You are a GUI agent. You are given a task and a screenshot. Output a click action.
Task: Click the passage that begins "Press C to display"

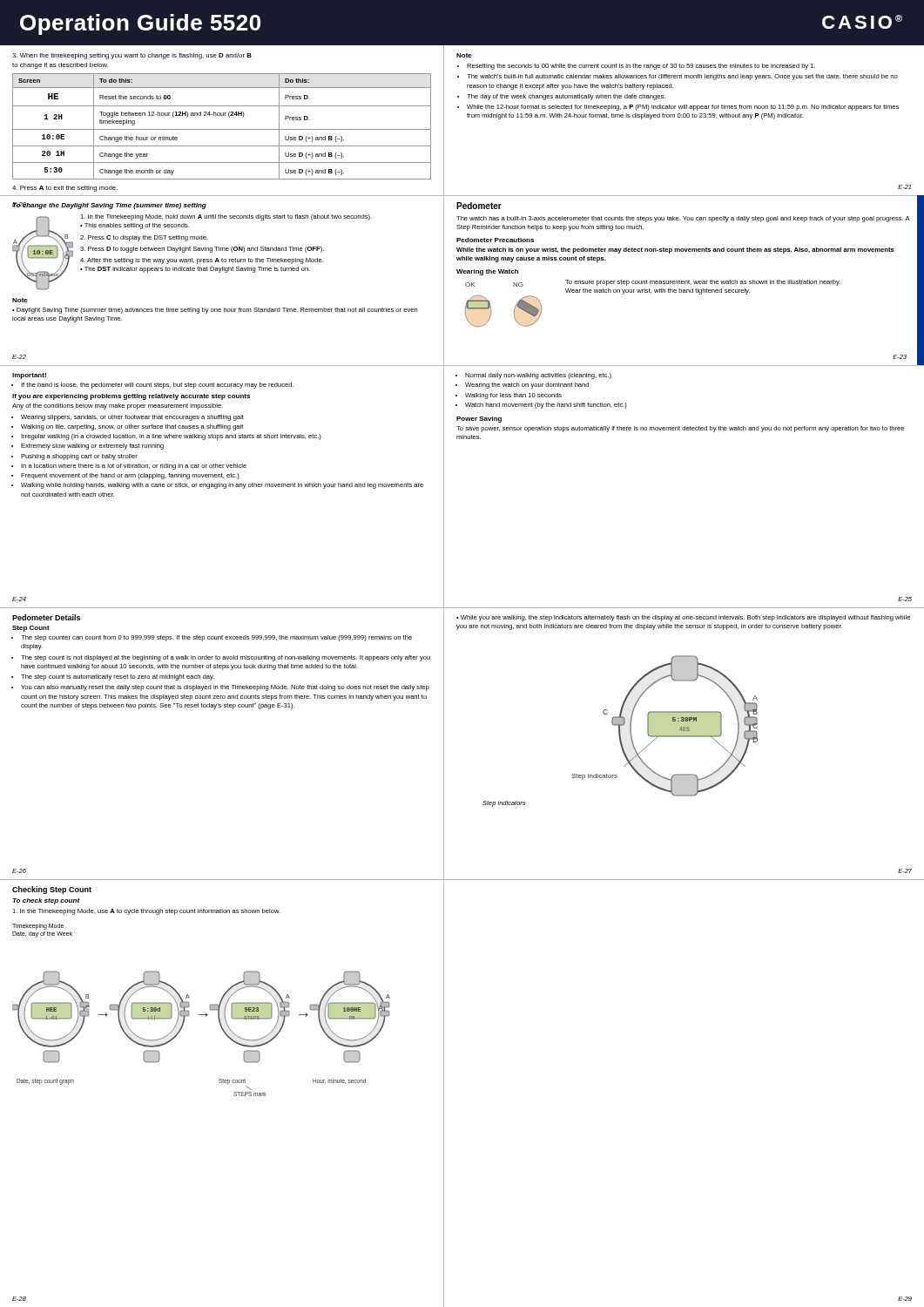(144, 237)
